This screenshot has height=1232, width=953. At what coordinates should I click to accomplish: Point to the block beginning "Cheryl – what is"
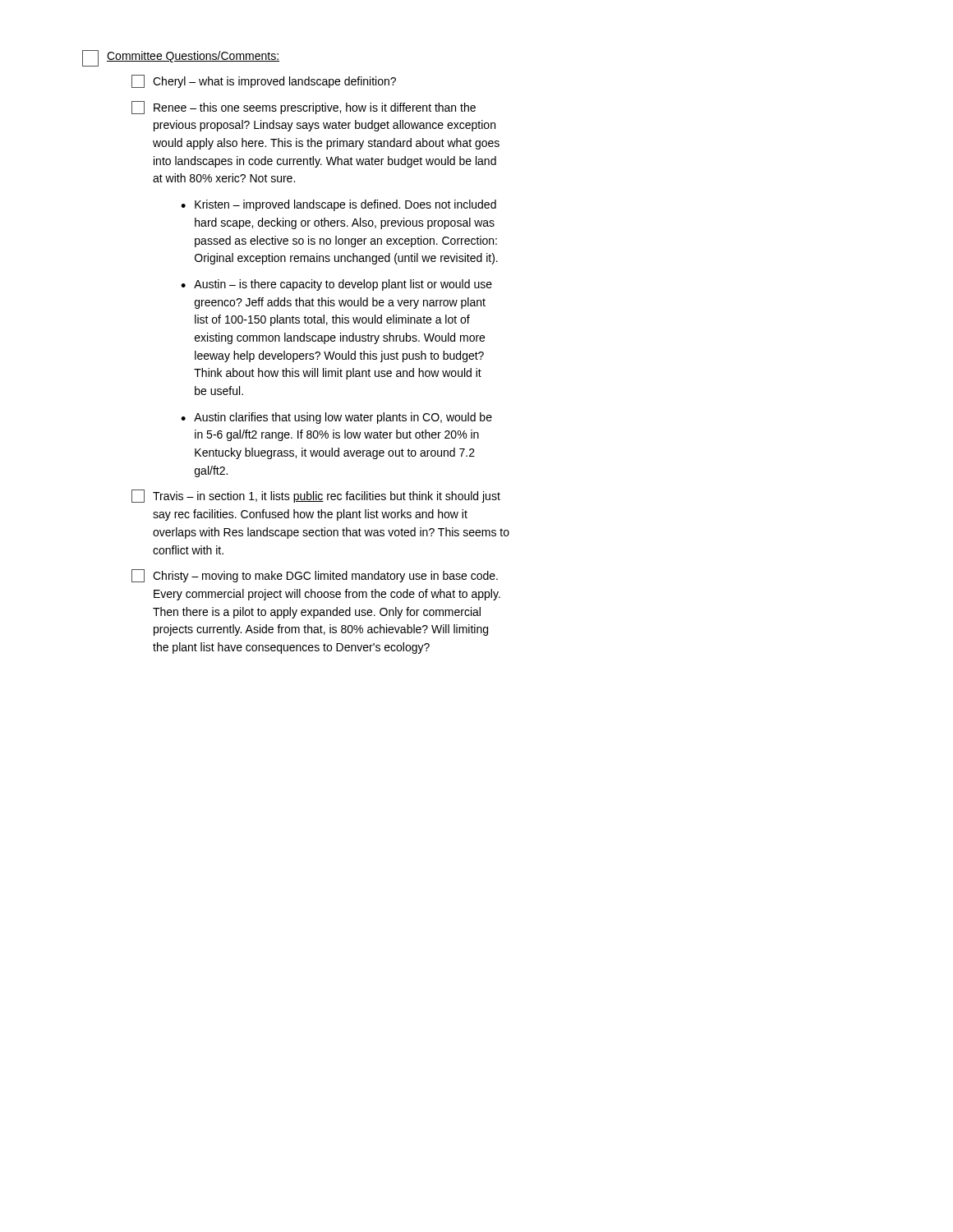[264, 82]
